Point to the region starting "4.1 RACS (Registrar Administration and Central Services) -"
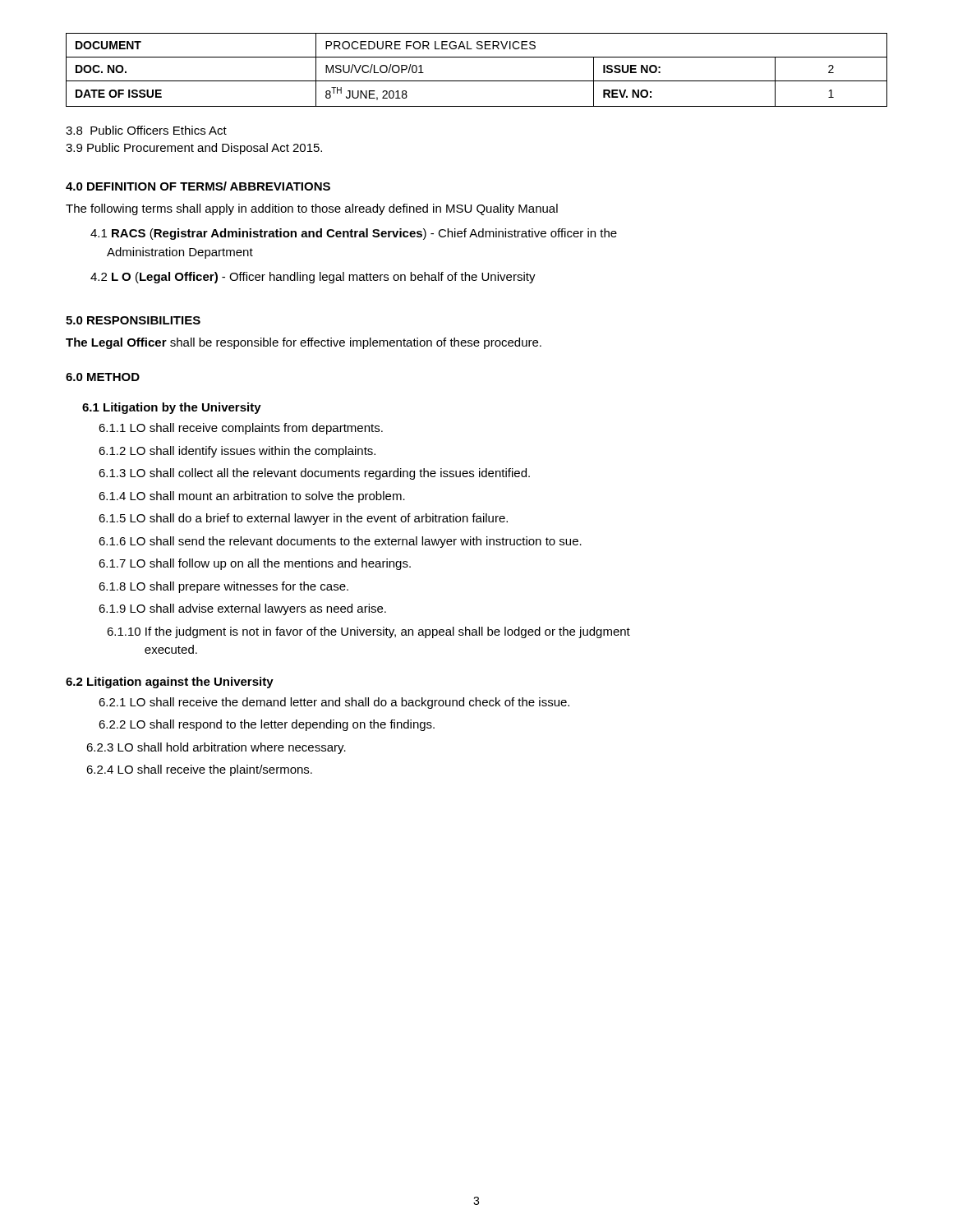This screenshot has height=1232, width=953. [x=354, y=242]
